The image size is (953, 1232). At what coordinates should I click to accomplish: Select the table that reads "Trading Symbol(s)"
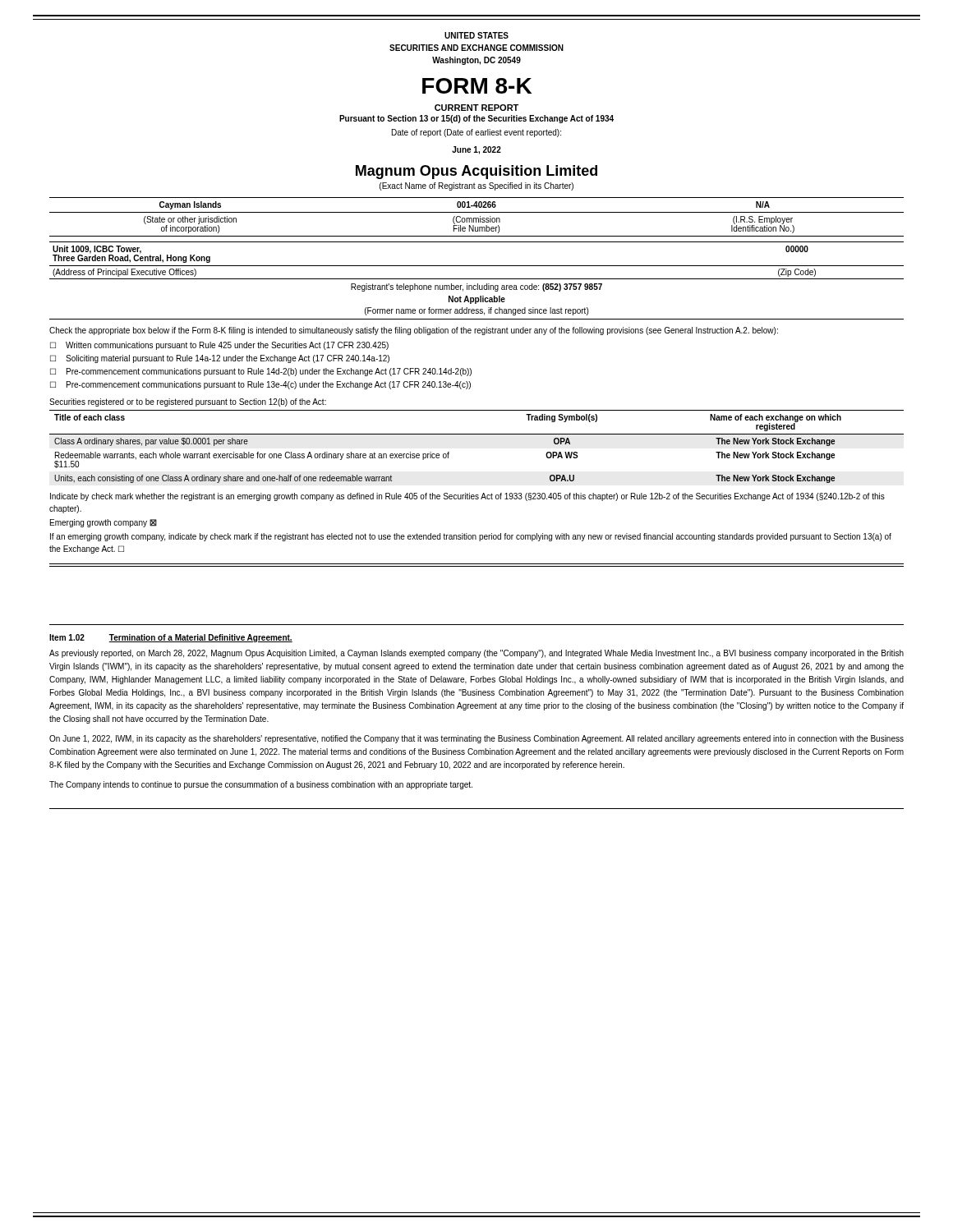[476, 448]
